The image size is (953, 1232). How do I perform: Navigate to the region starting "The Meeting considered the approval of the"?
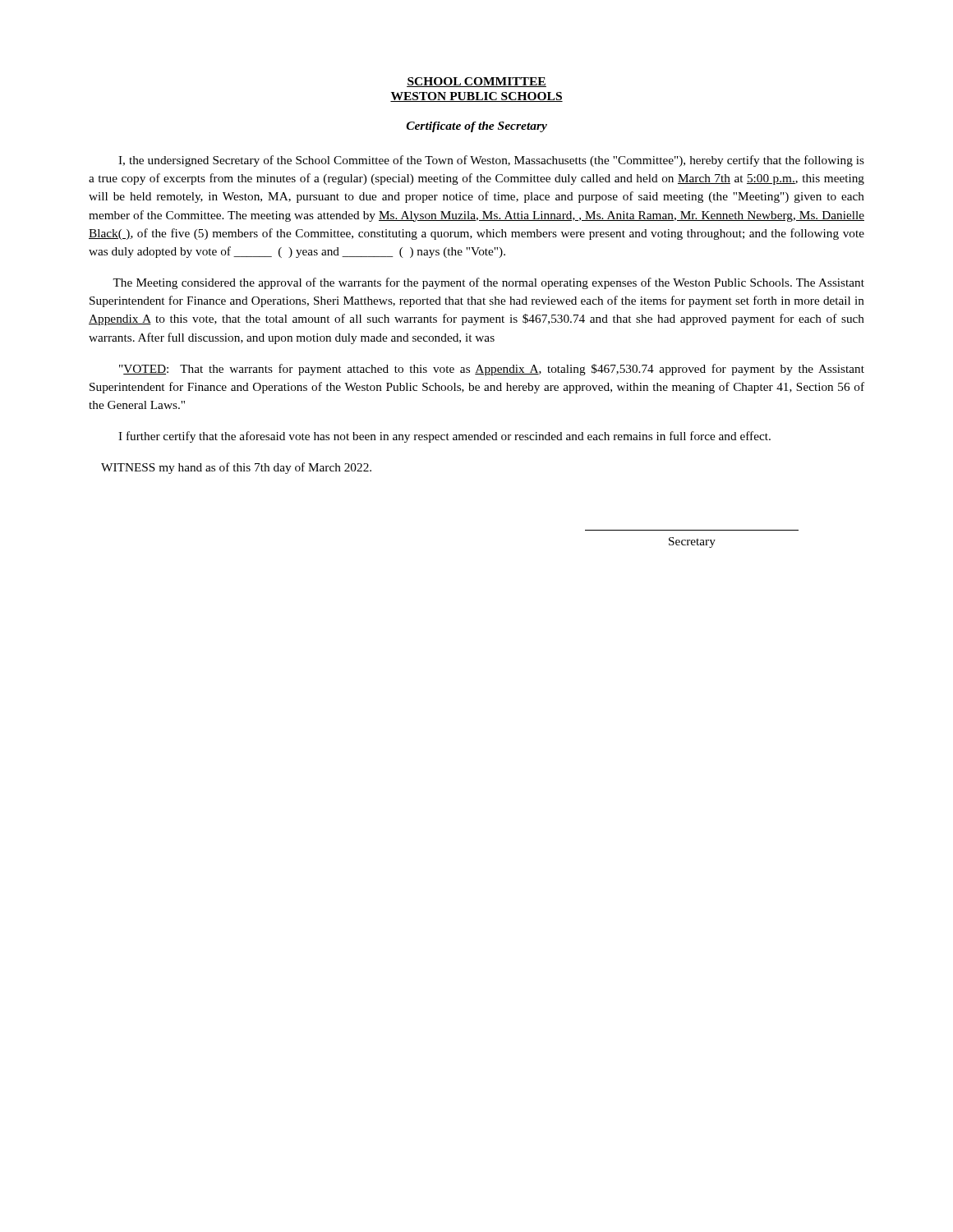coord(476,309)
